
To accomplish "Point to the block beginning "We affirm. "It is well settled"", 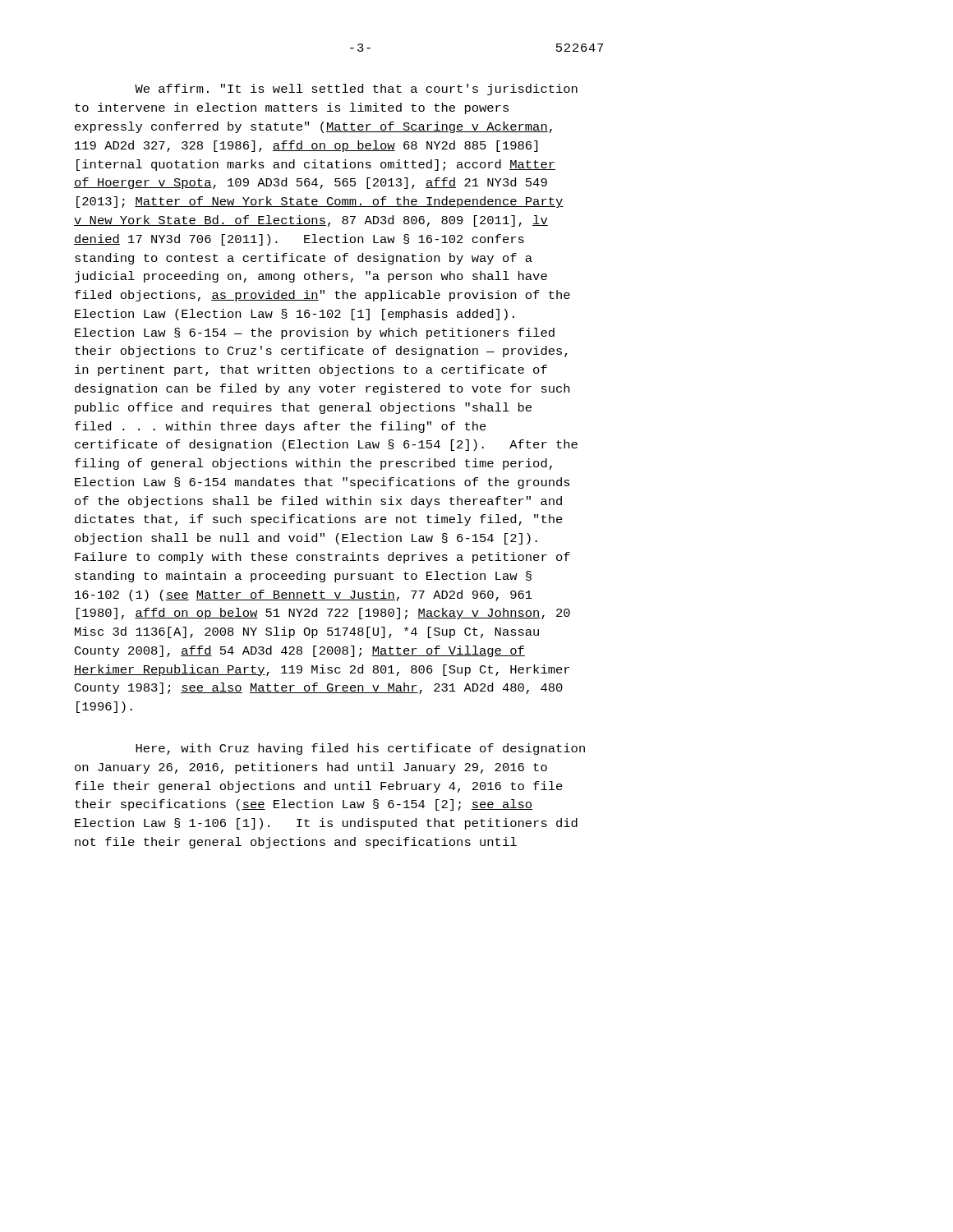I will 326,399.
